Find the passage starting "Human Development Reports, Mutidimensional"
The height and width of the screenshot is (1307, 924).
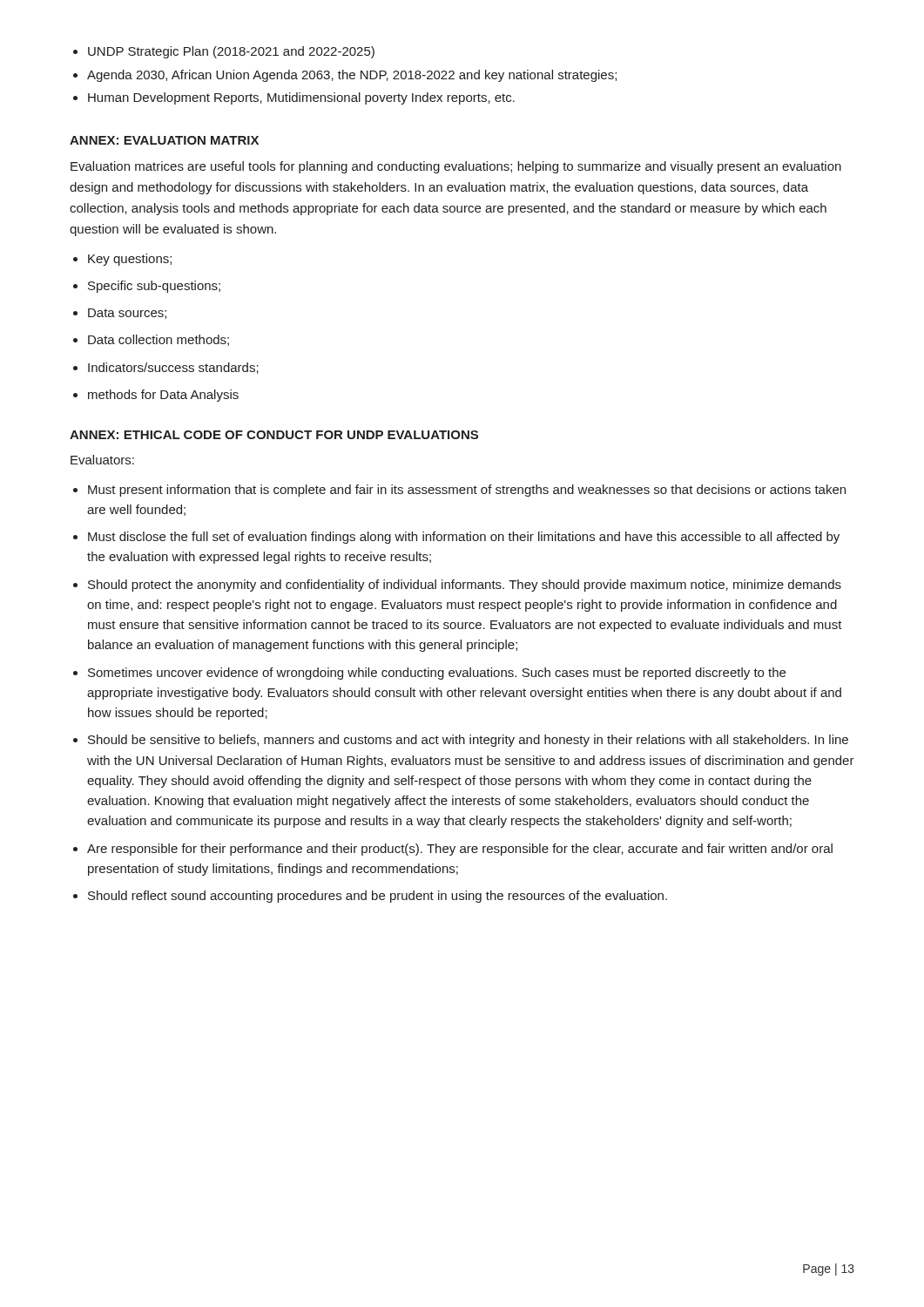pos(471,98)
